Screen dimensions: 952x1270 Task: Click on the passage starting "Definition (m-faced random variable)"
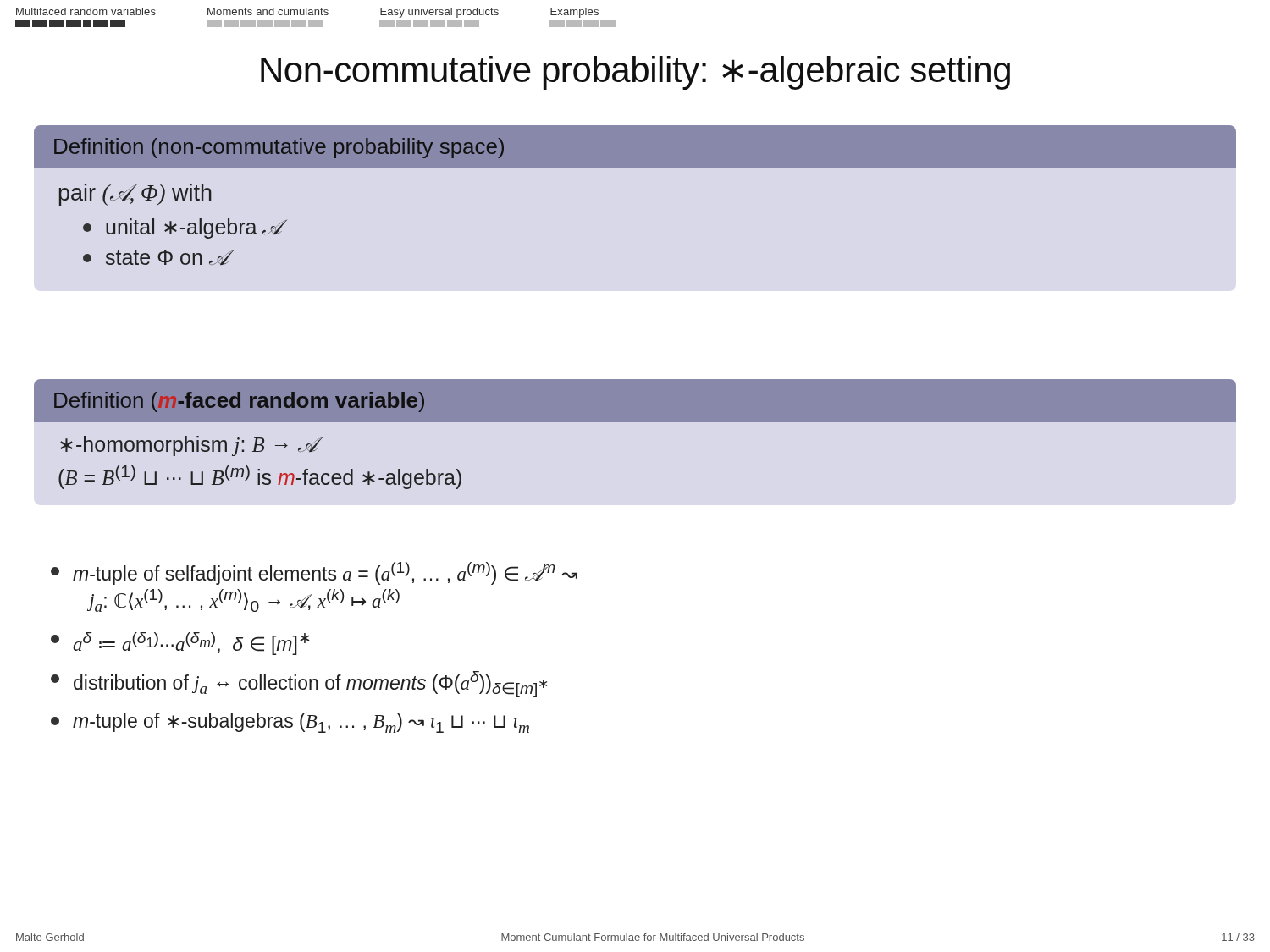point(635,401)
